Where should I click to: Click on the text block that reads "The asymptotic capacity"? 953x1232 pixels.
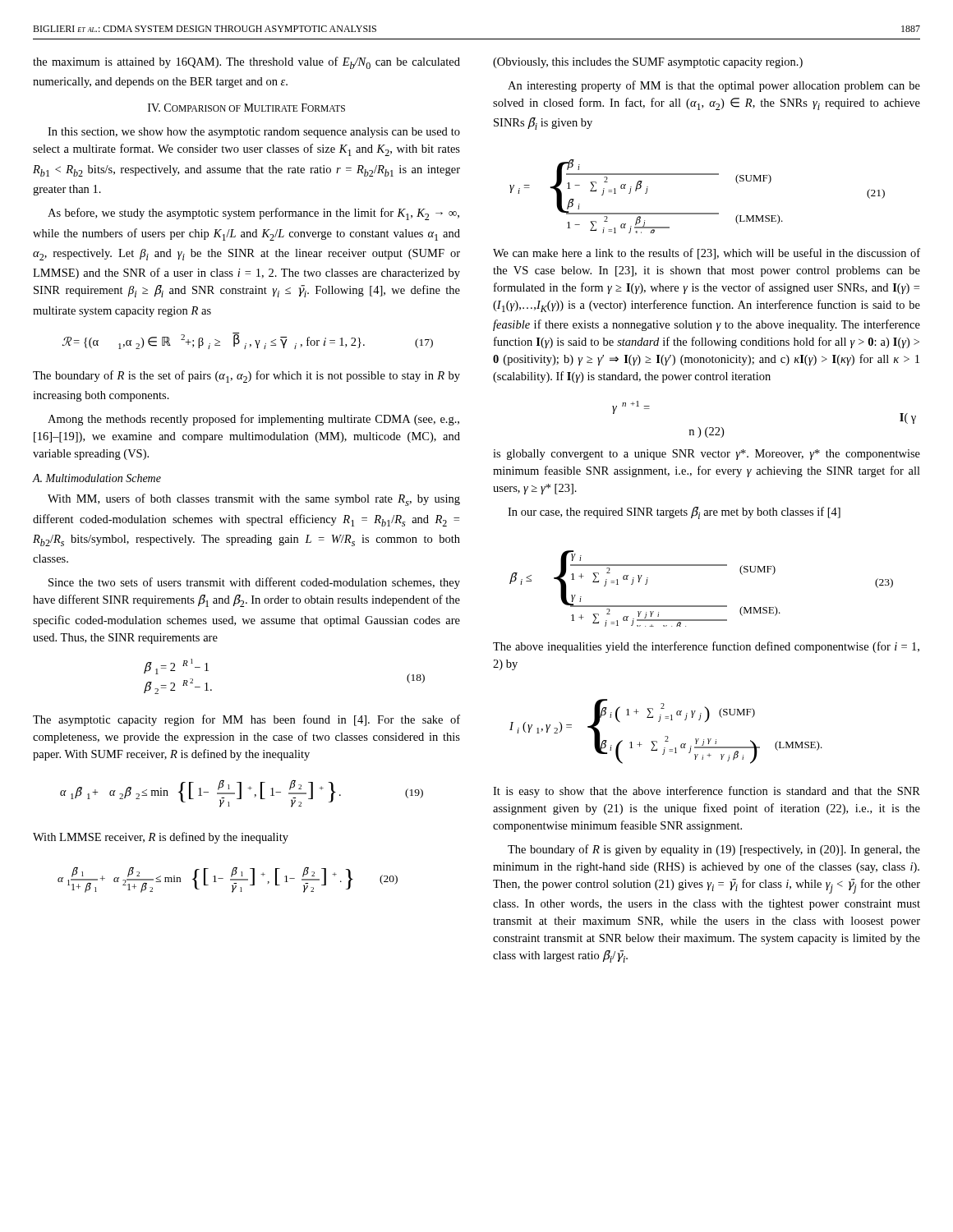(246, 737)
